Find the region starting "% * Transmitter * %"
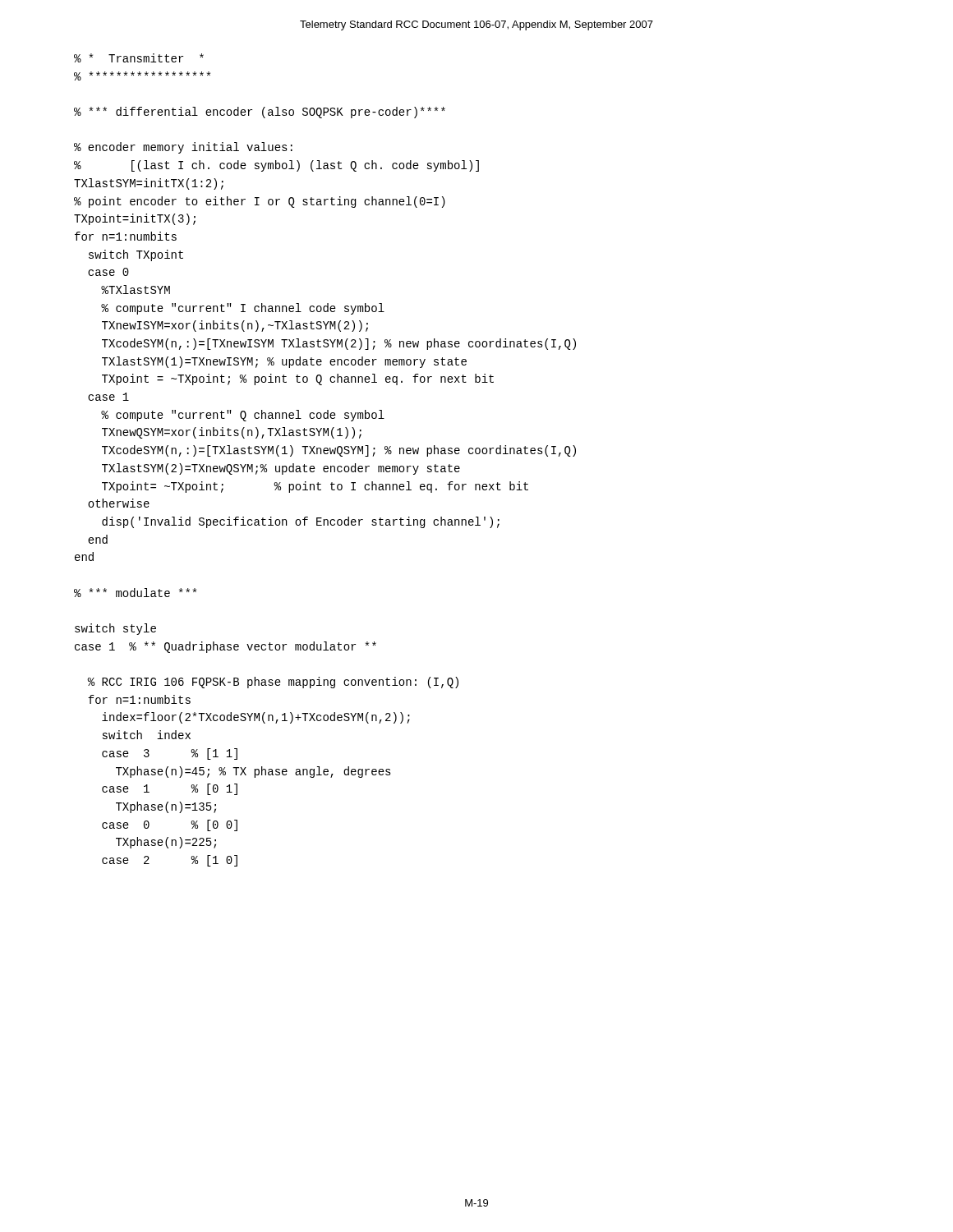The height and width of the screenshot is (1232, 953). [x=476, y=461]
